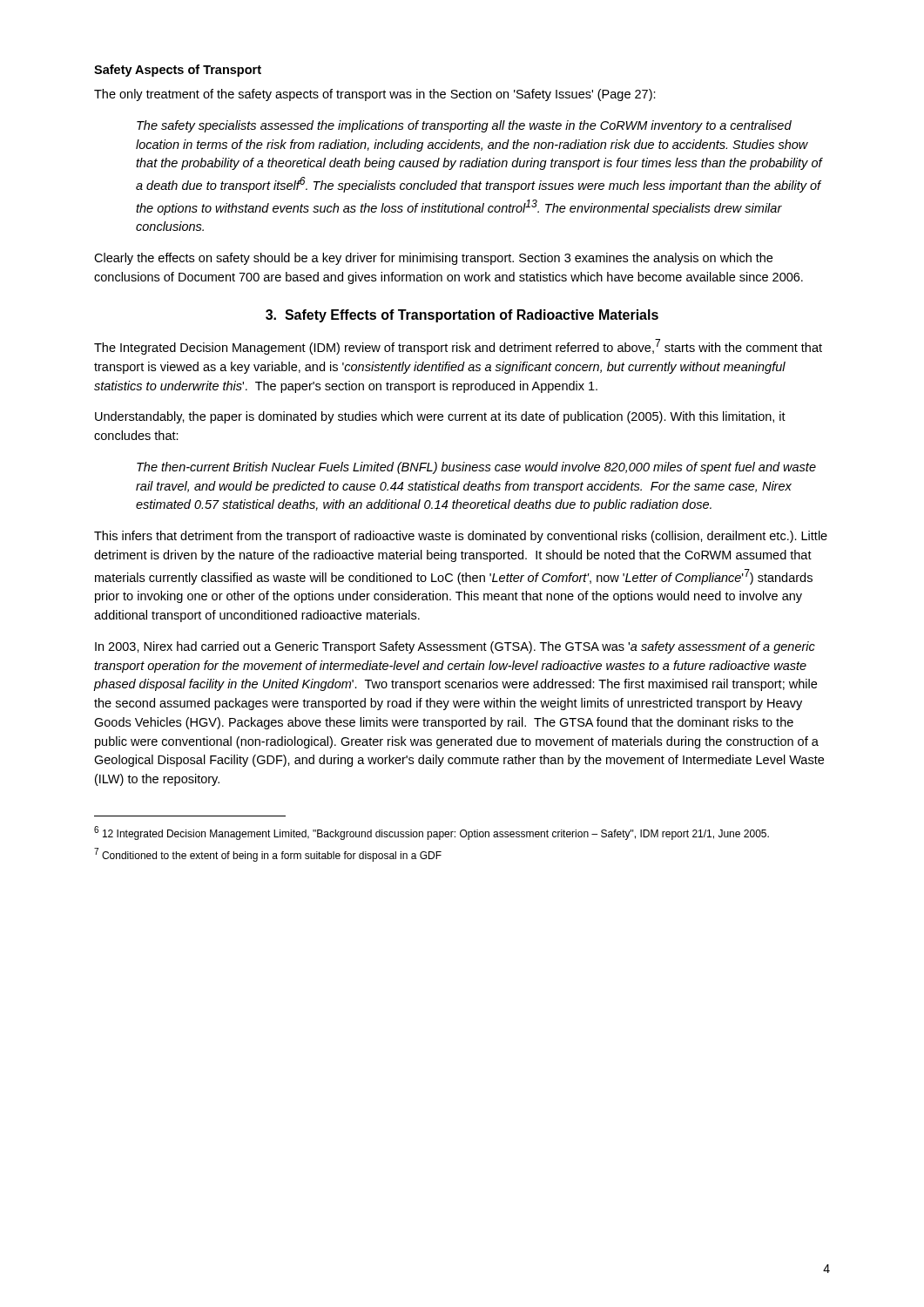
Task: Locate the text starting "The safety specialists assessed the implications"
Action: pyautogui.click(x=479, y=176)
